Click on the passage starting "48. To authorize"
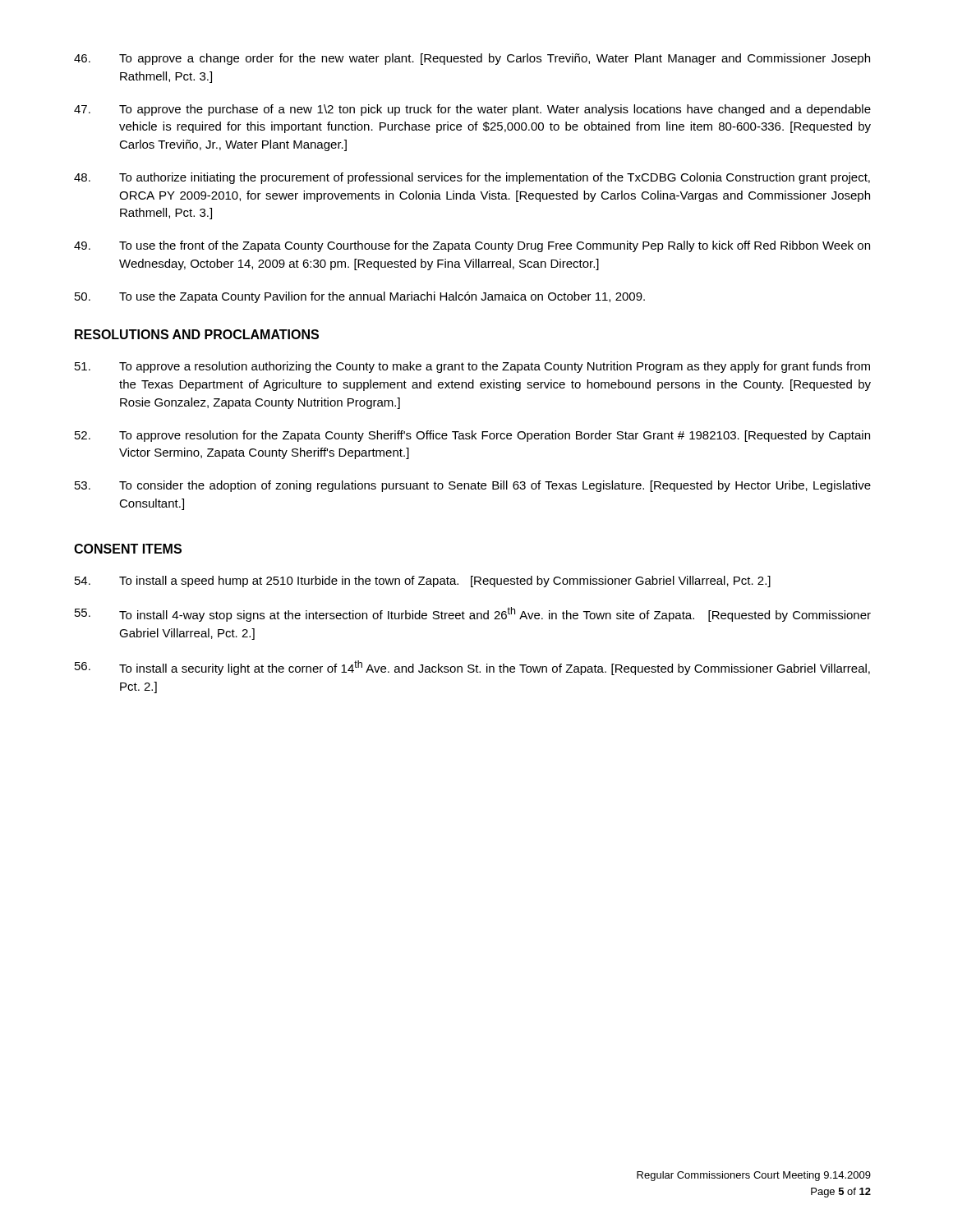 point(472,195)
